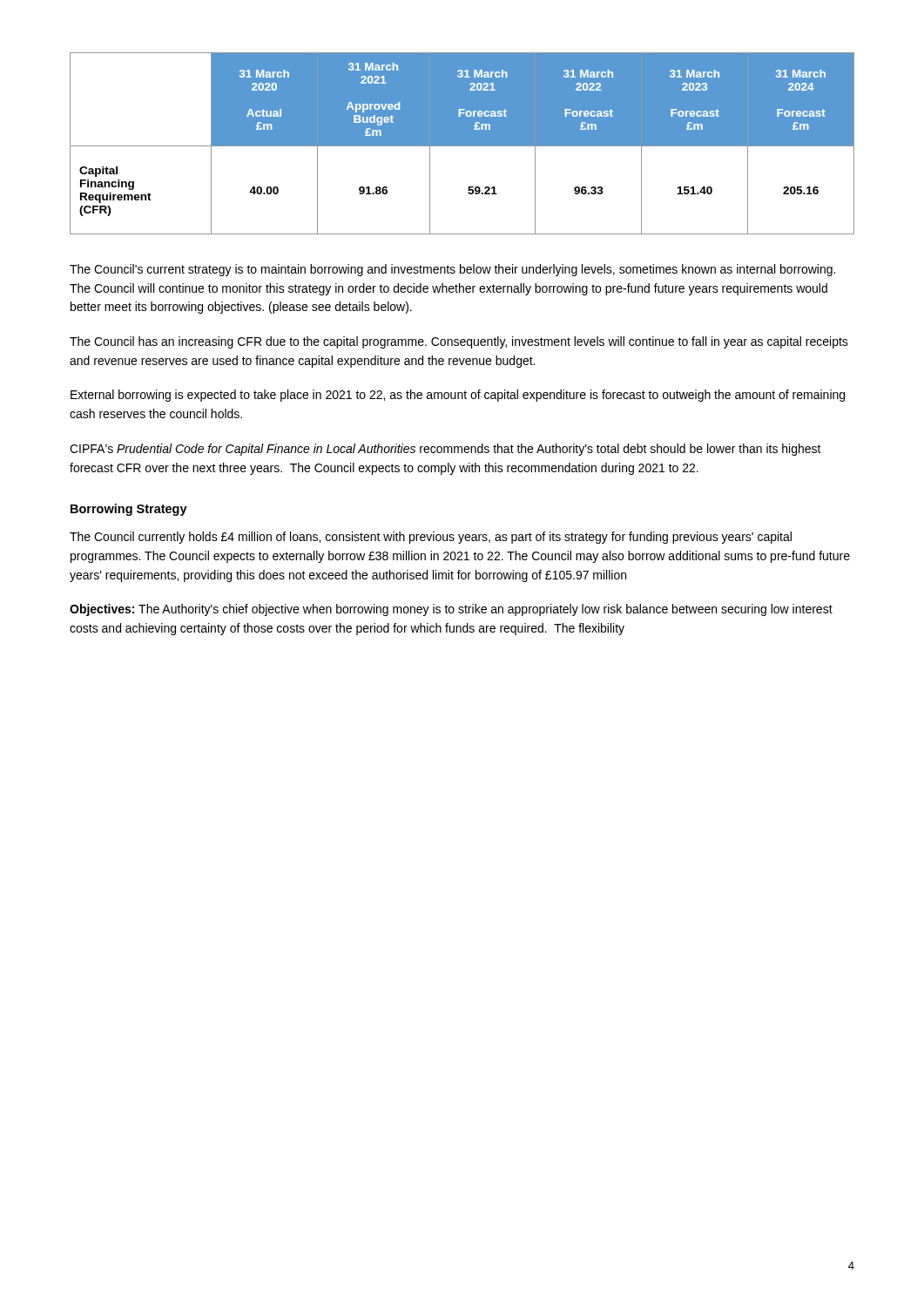Click the passage that begins "The Council's current strategy is to maintain borrowing"
Screen dimensions: 1307x924
pyautogui.click(x=453, y=288)
